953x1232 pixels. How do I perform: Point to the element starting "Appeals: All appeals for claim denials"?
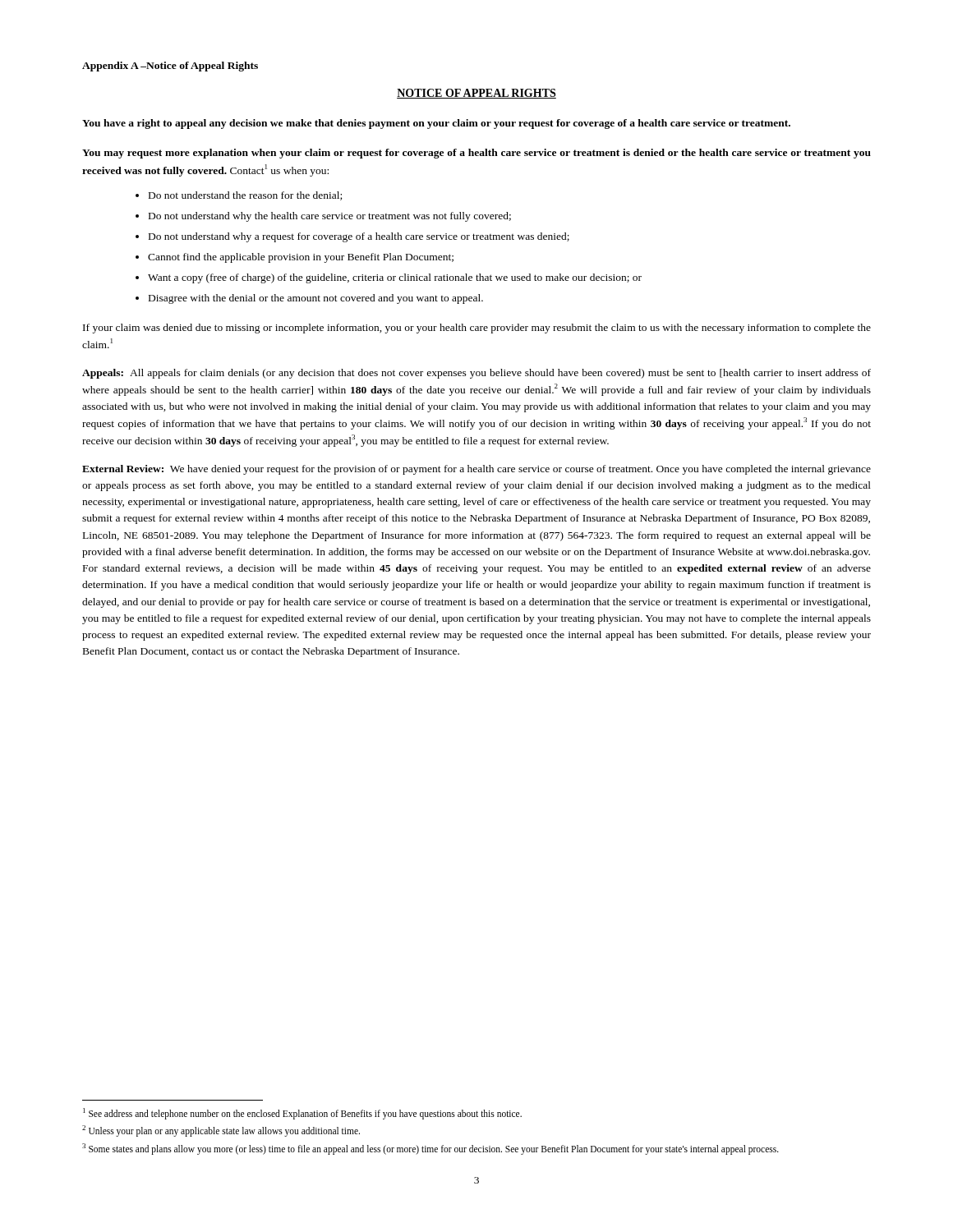pos(476,406)
